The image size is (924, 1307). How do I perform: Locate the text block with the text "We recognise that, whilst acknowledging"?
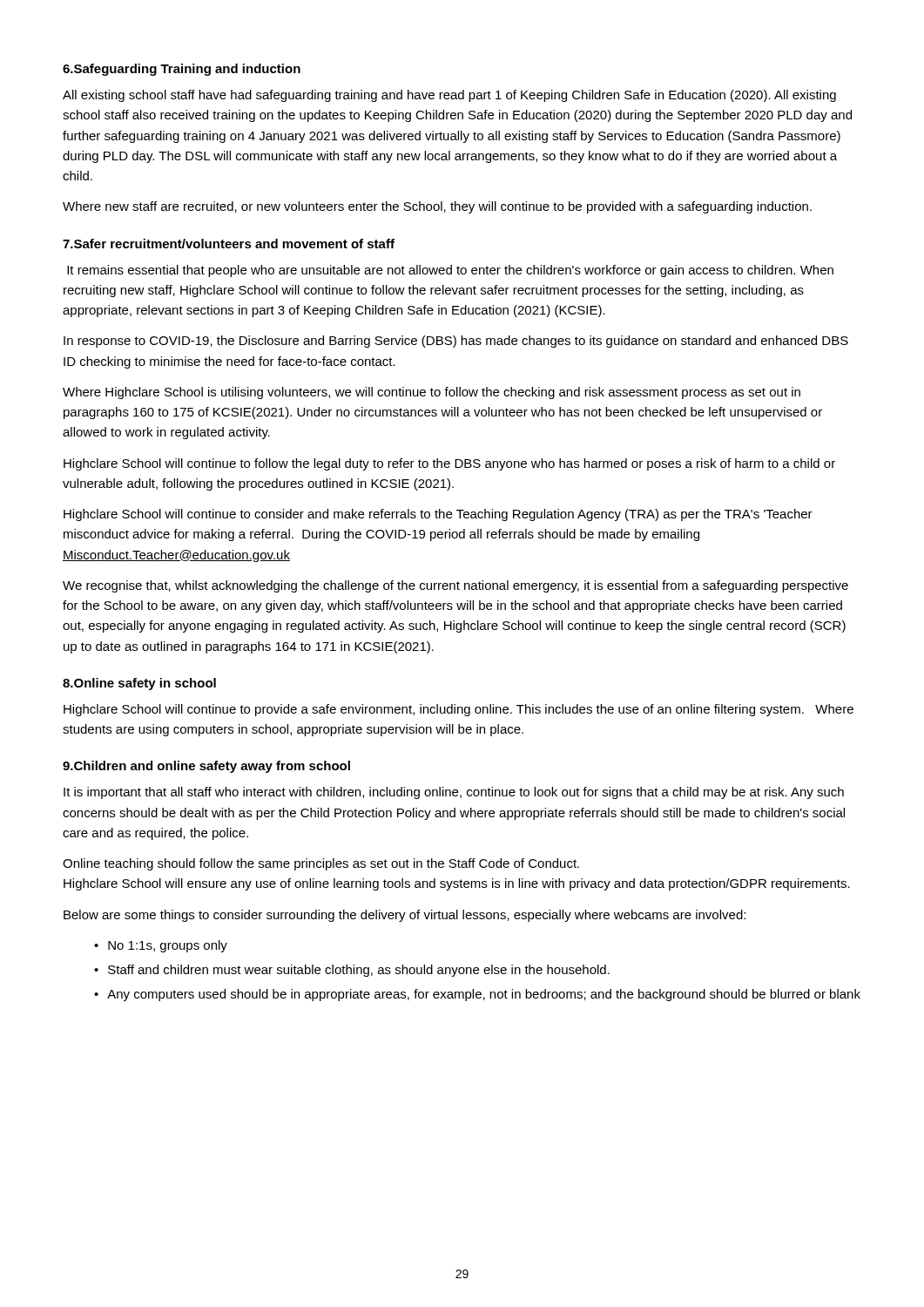point(456,615)
